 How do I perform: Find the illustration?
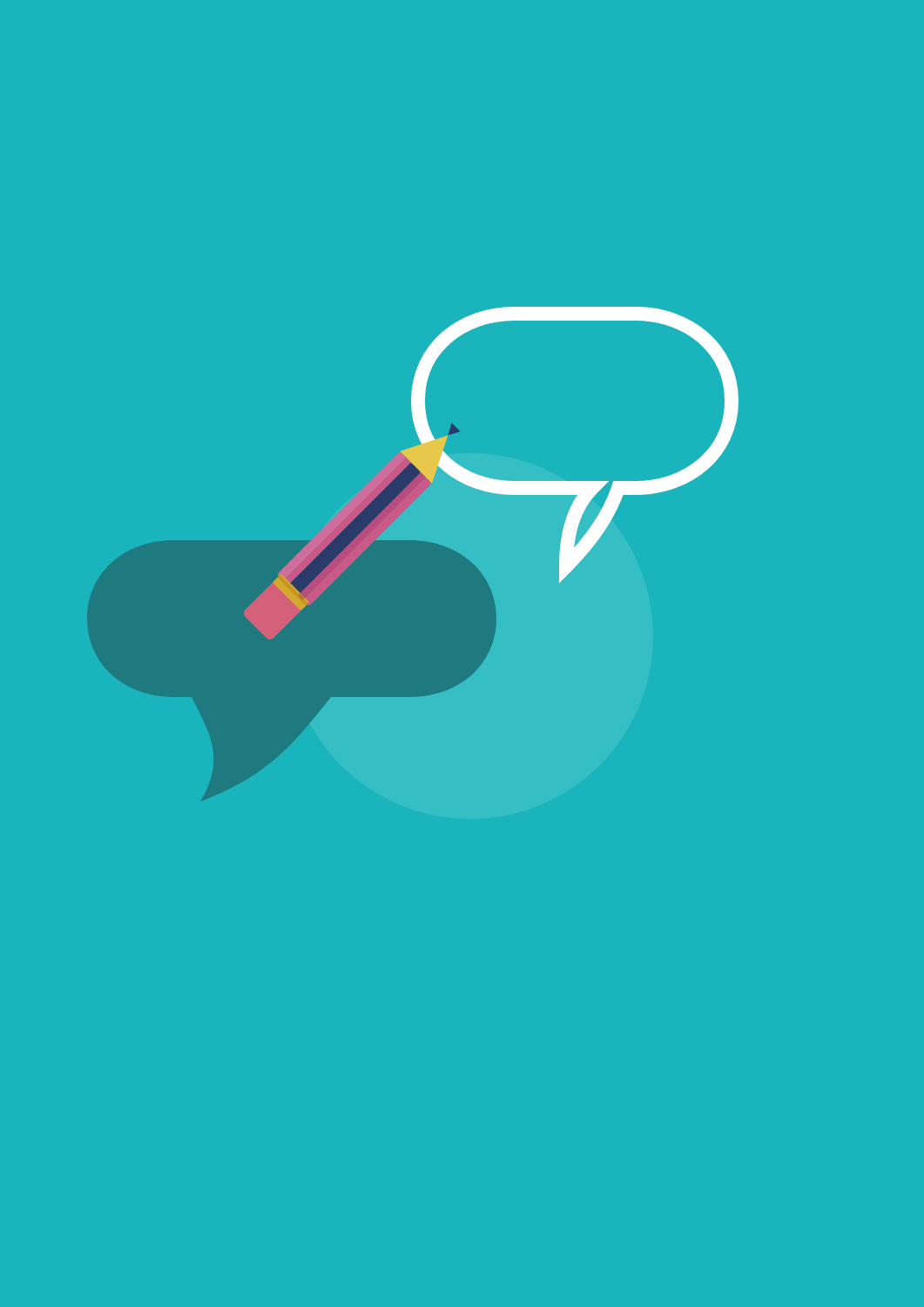pos(462,654)
